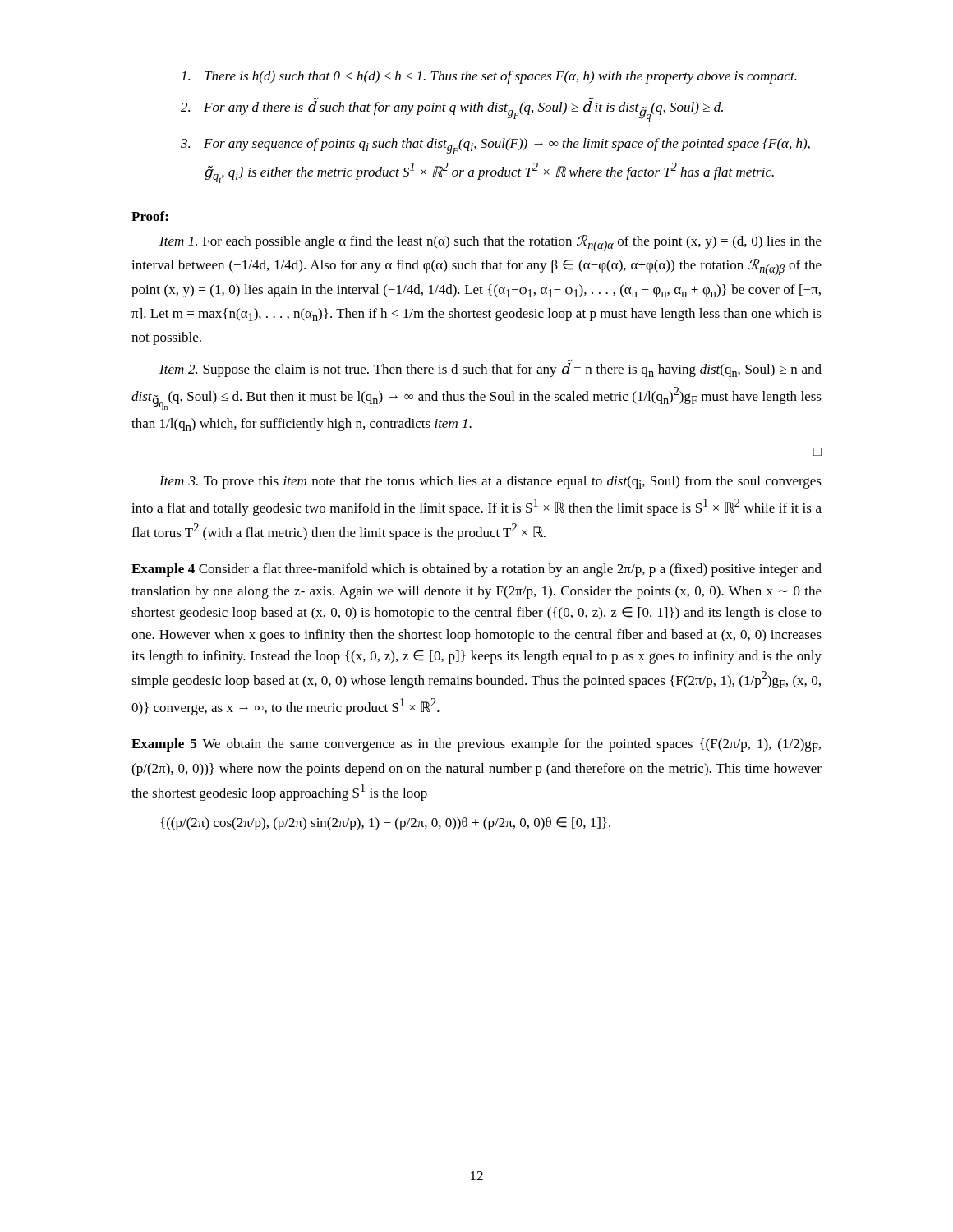This screenshot has width=953, height=1232.
Task: Locate the region starting "Item 2. Suppose the claim is not"
Action: (476, 398)
